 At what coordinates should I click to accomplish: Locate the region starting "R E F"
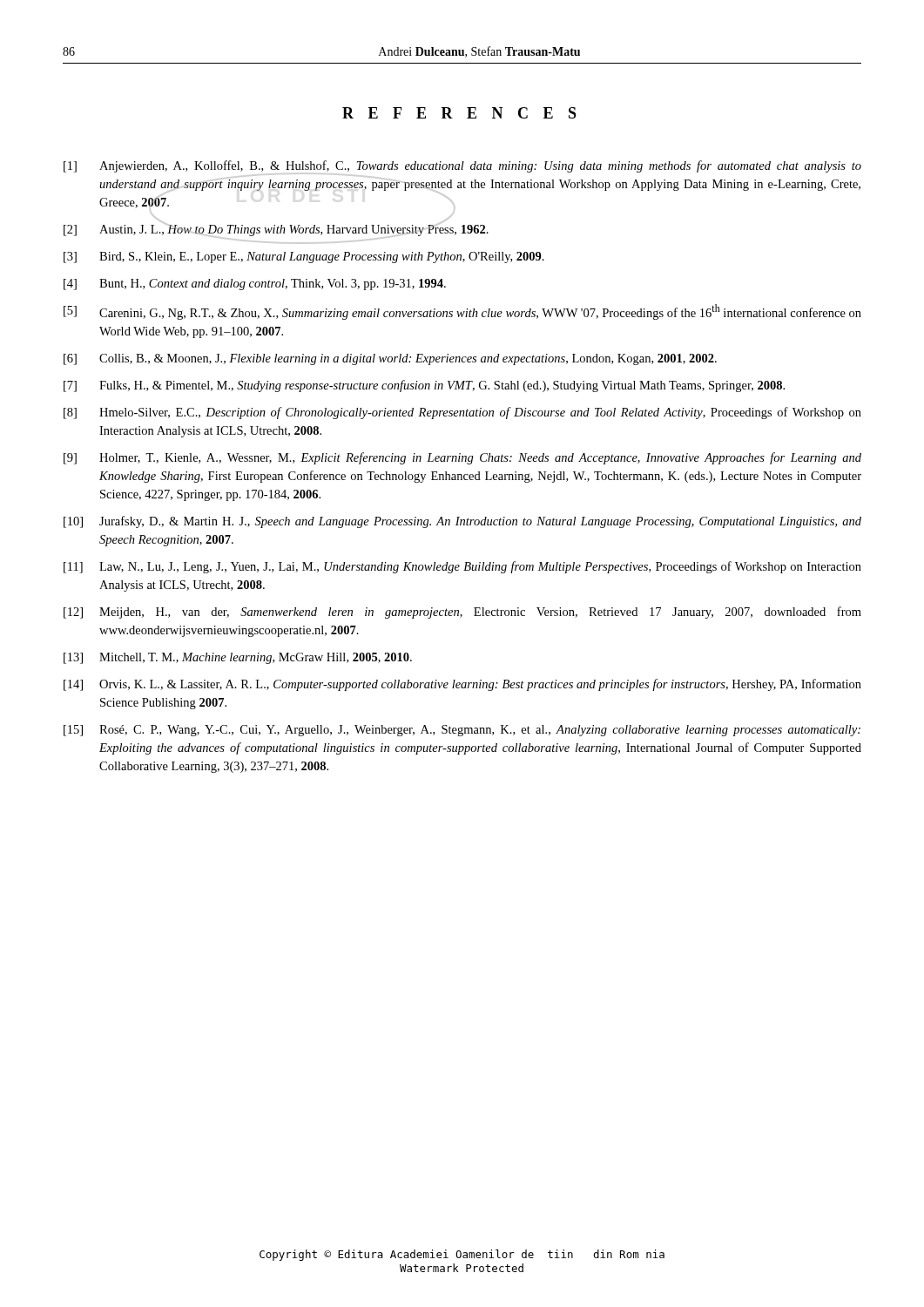coord(462,113)
